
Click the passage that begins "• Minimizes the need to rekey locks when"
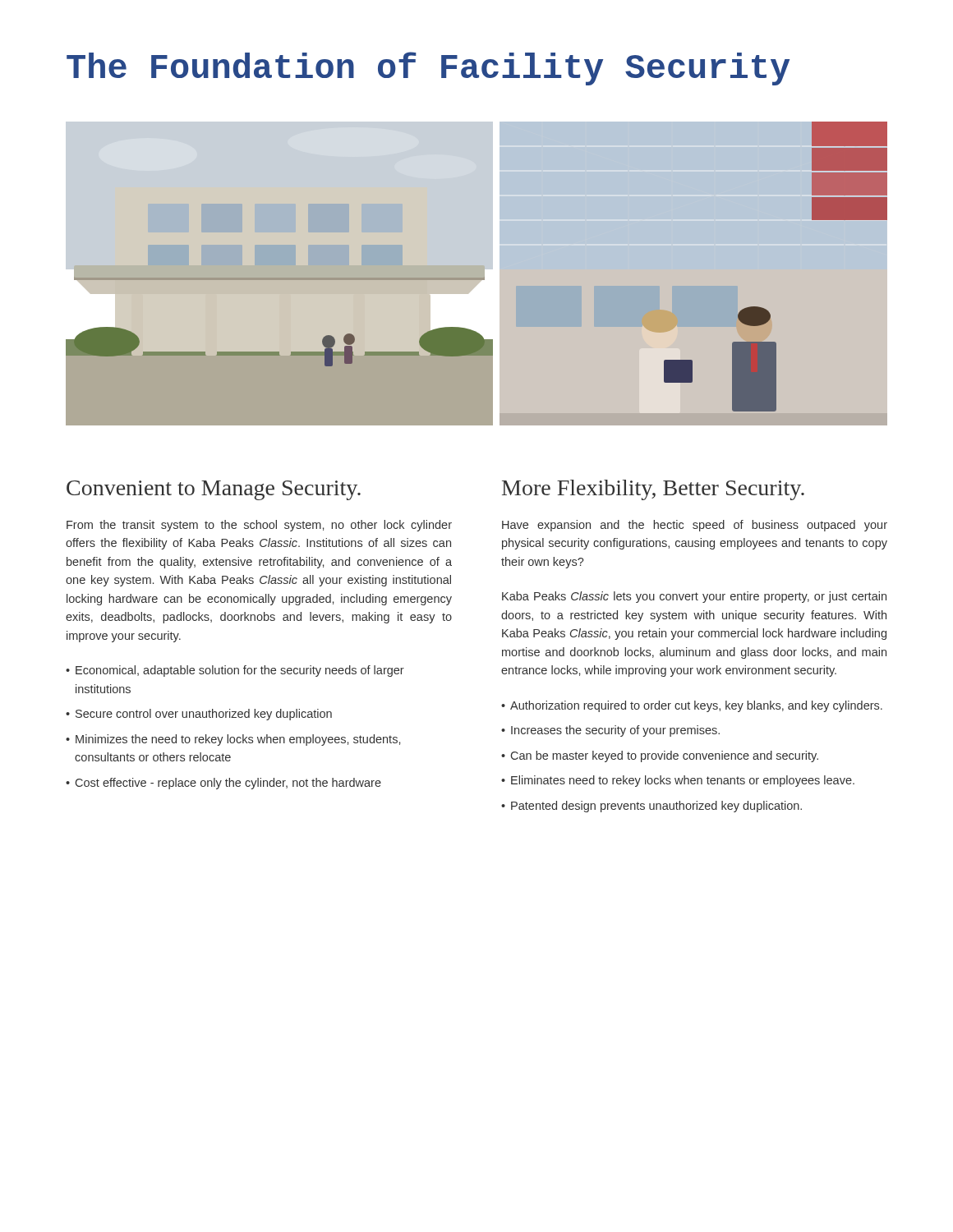click(x=259, y=748)
